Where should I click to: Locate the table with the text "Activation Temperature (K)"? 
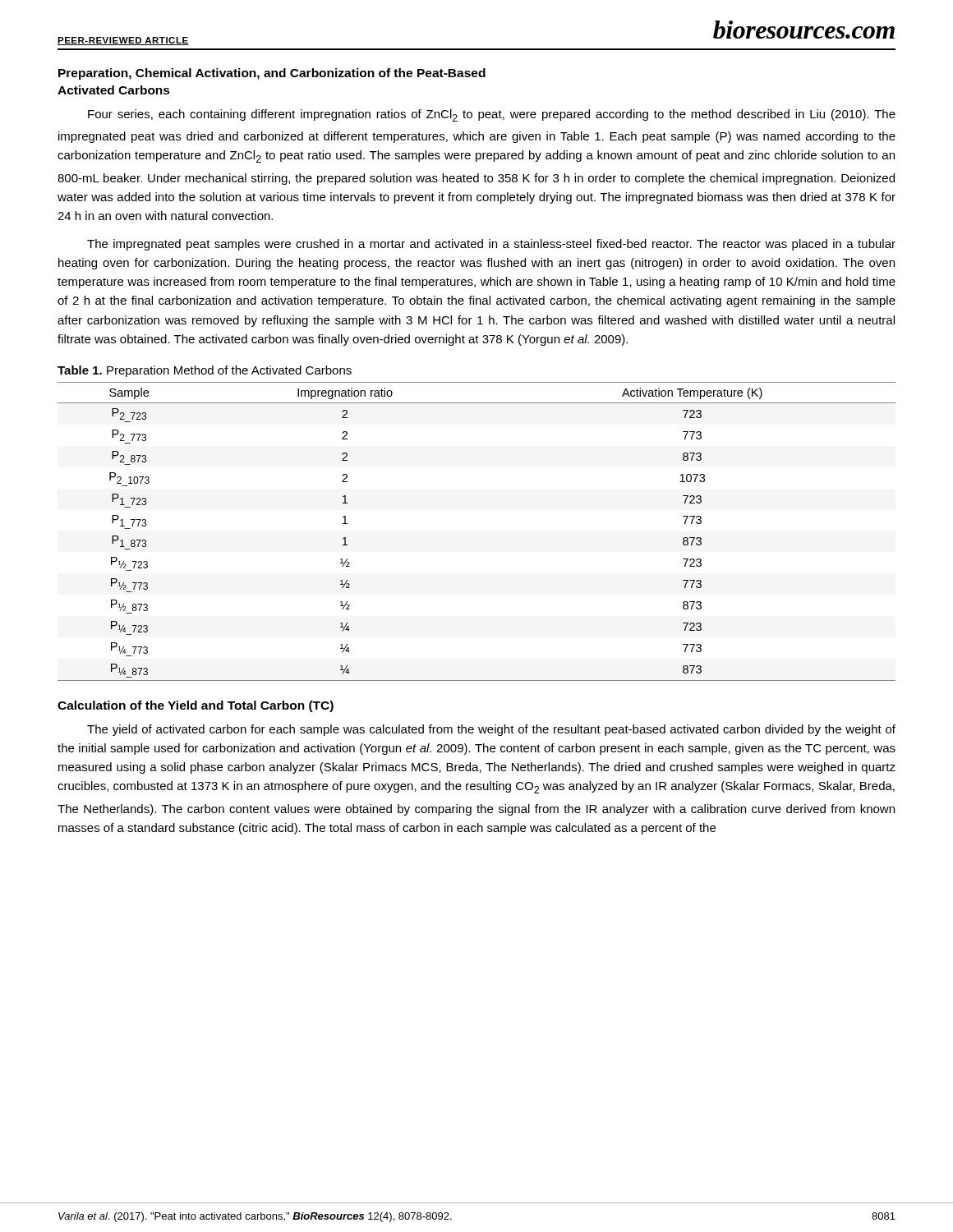[476, 531]
